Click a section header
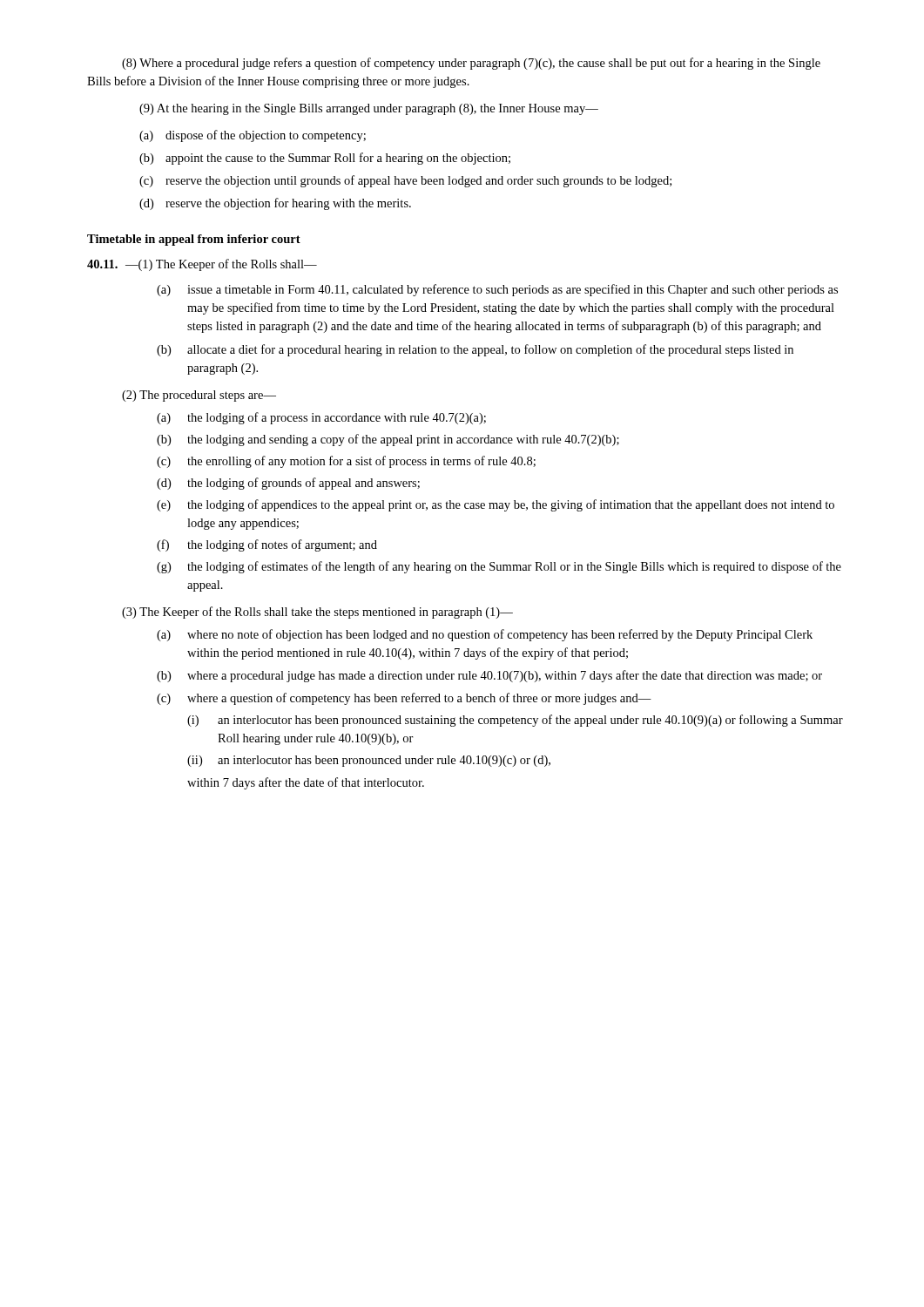This screenshot has width=924, height=1307. 194,239
